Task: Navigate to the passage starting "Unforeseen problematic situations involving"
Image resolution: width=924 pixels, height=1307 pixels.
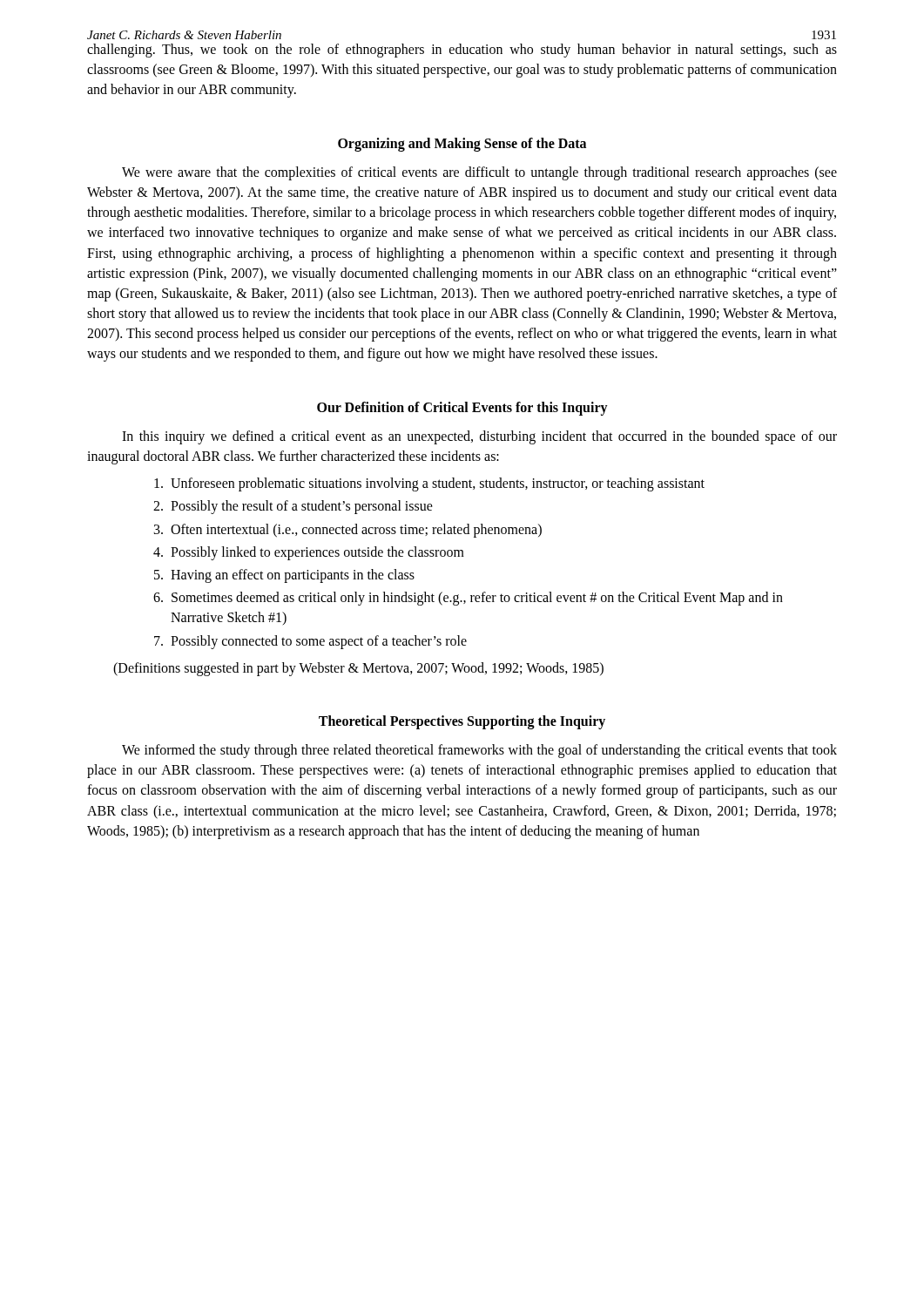Action: [x=488, y=483]
